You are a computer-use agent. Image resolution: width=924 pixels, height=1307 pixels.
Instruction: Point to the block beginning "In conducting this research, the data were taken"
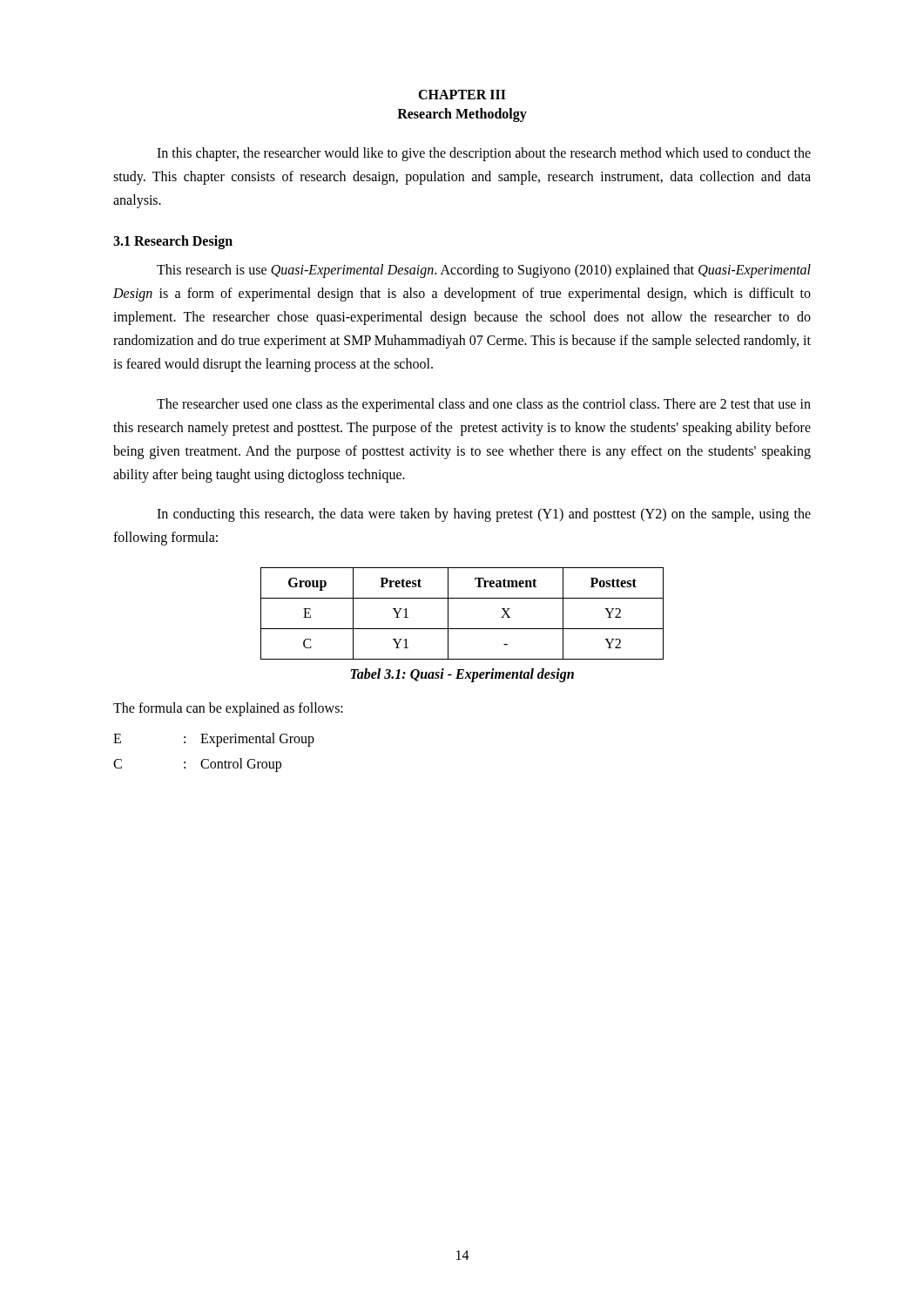pyautogui.click(x=462, y=526)
